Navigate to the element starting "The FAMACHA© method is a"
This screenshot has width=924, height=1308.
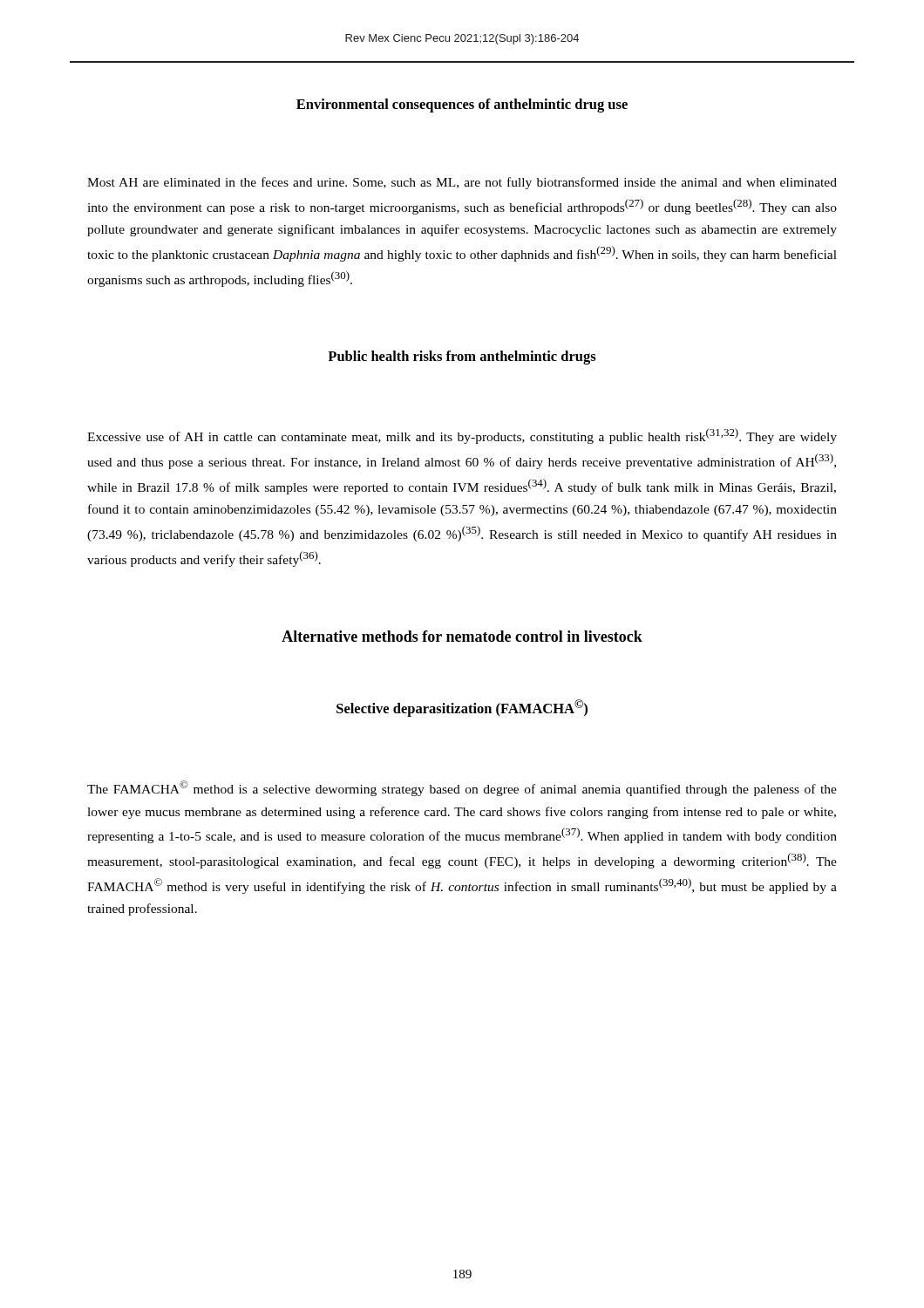[462, 847]
